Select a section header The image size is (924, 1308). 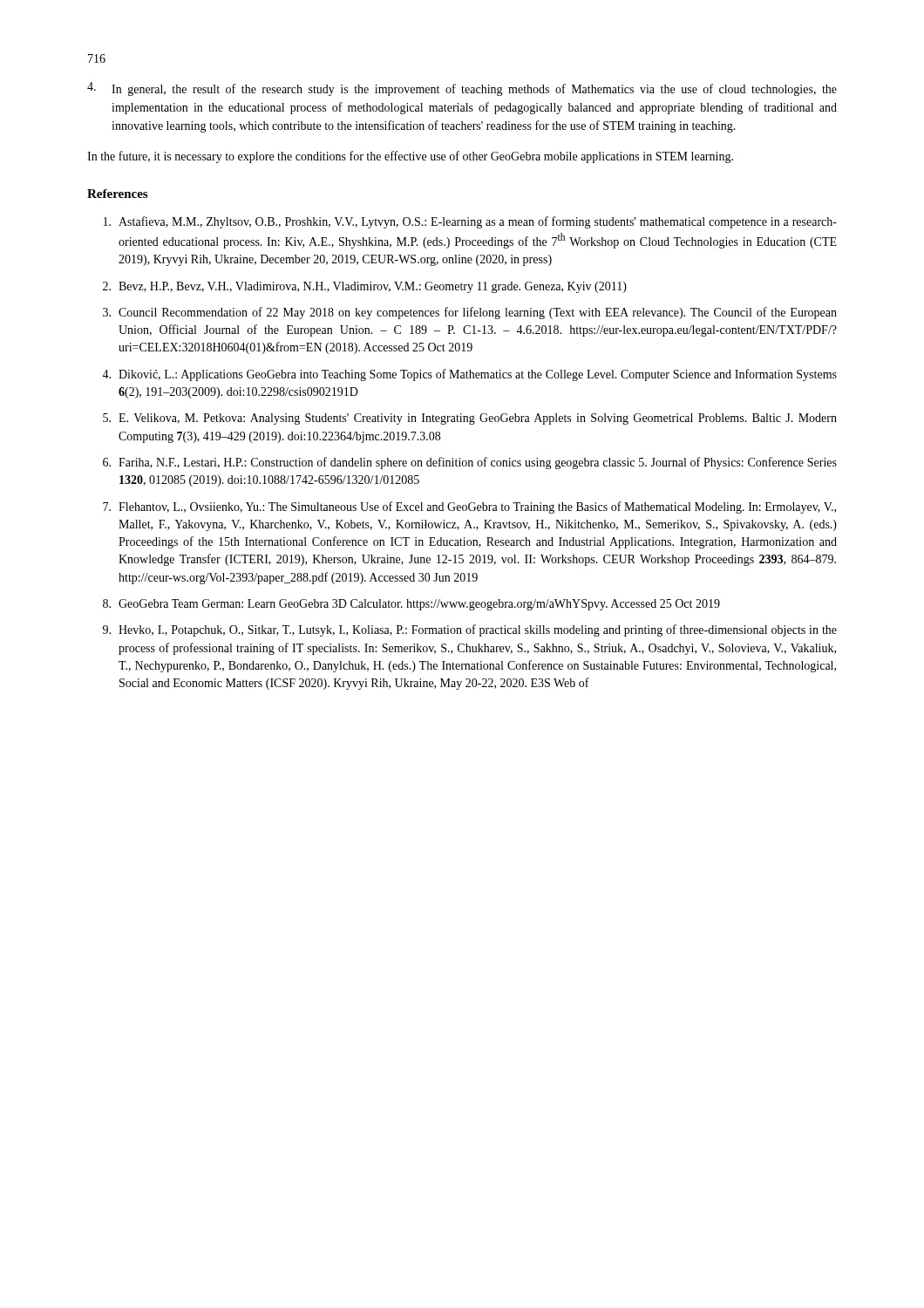pyautogui.click(x=118, y=194)
